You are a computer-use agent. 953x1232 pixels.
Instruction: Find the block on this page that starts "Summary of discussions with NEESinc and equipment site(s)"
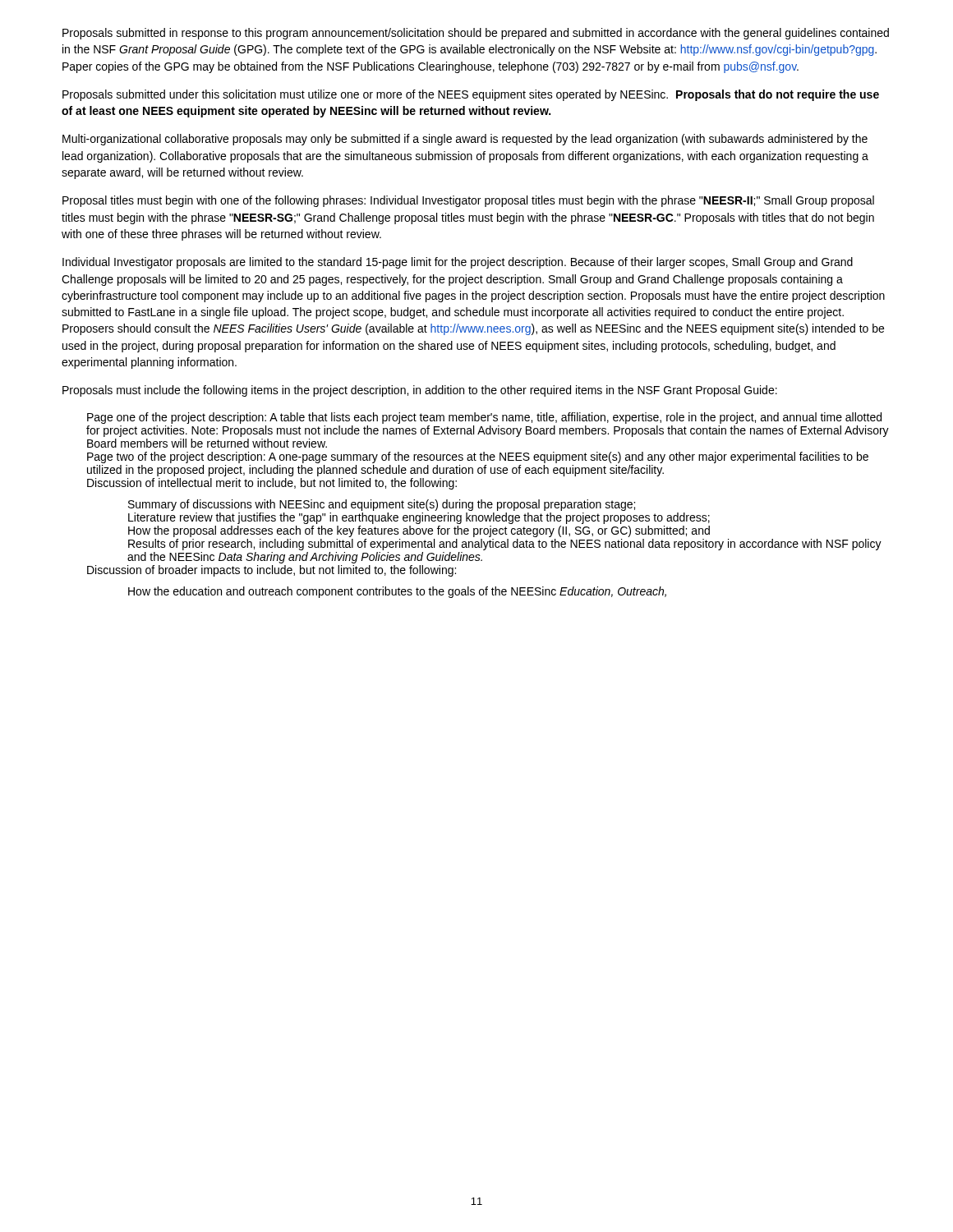point(509,504)
